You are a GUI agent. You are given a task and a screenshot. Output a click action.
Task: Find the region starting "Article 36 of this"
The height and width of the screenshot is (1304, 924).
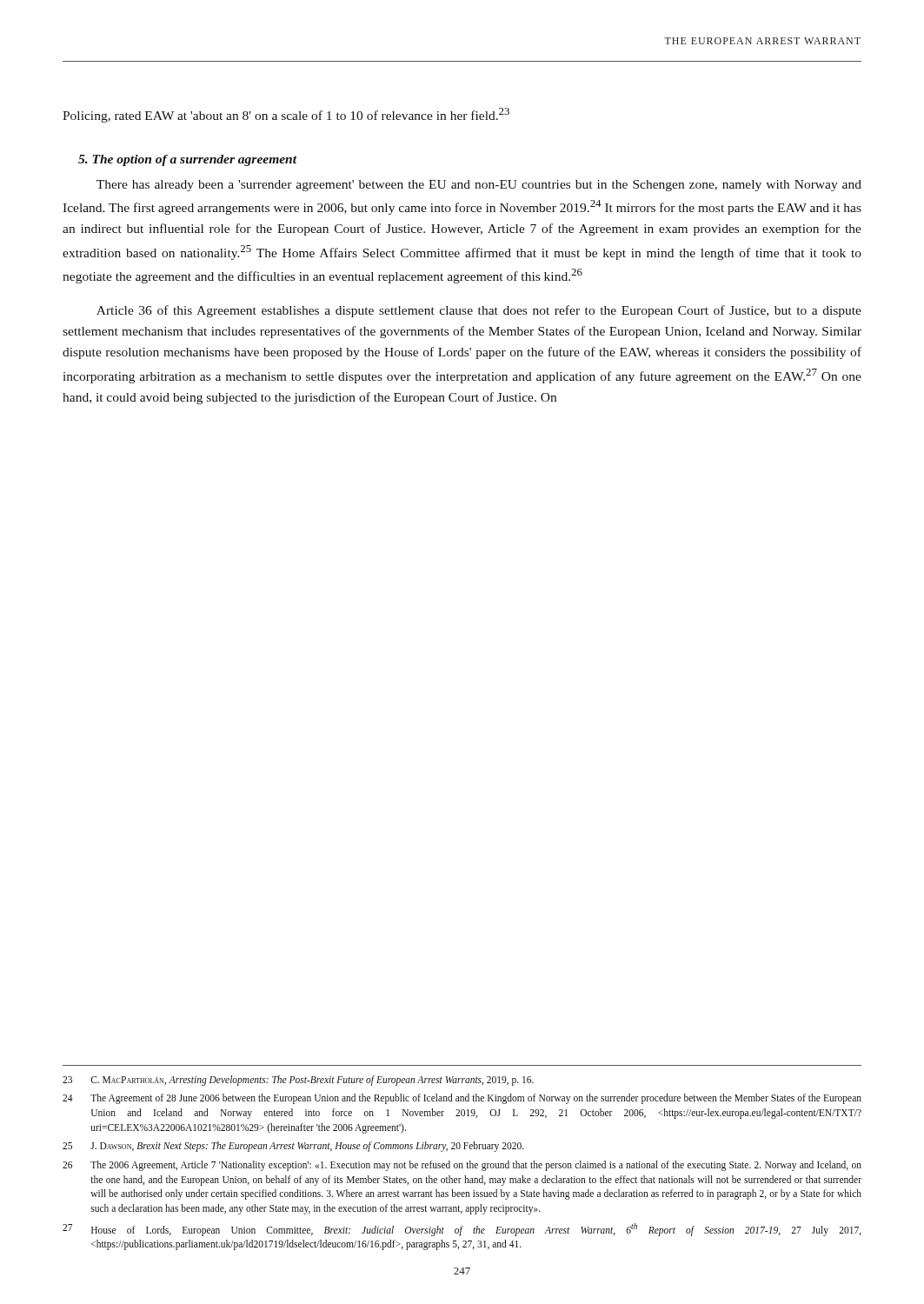(x=462, y=353)
